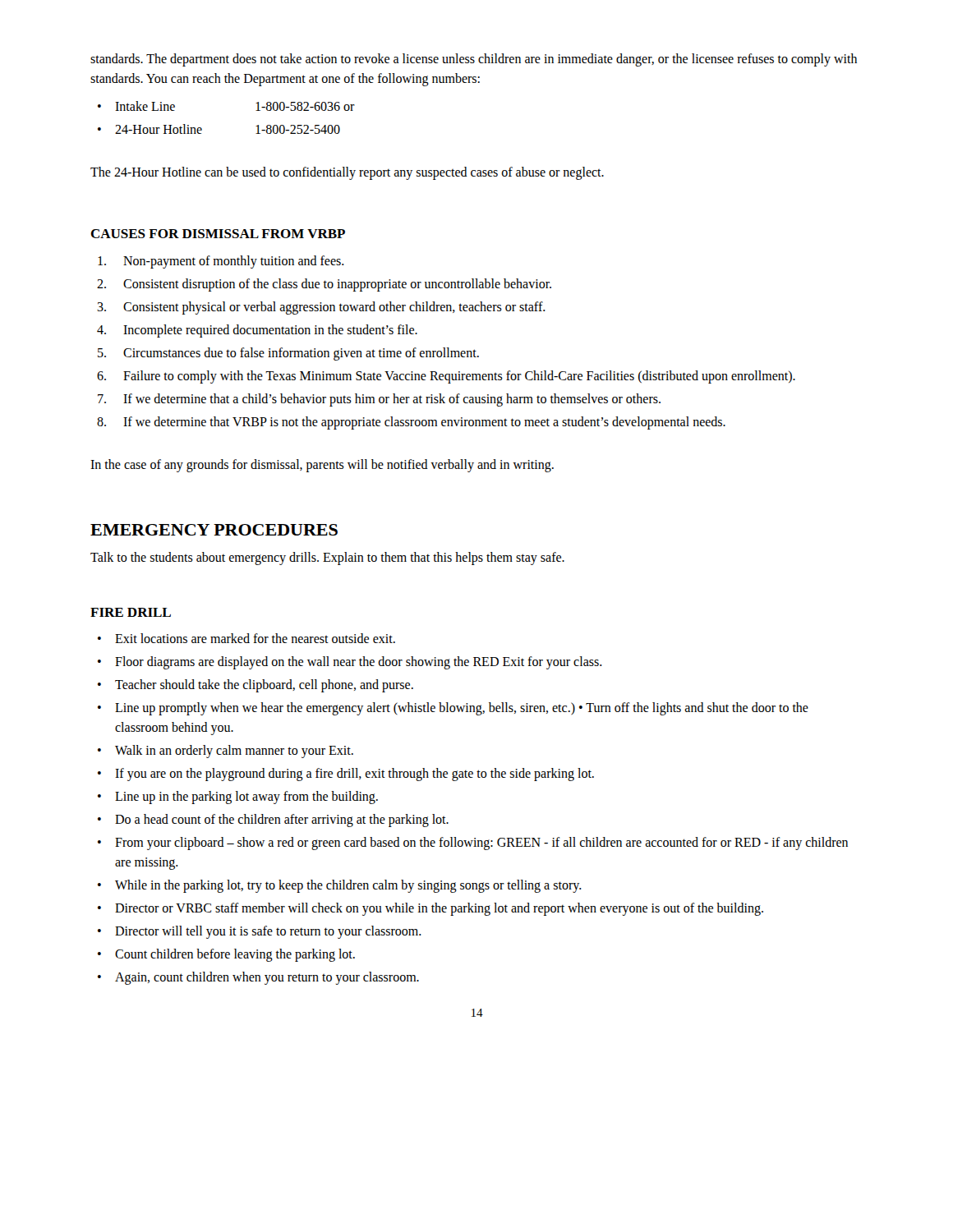Click on the list item with the text "Teacher should take the"
The image size is (953, 1232).
coord(264,685)
